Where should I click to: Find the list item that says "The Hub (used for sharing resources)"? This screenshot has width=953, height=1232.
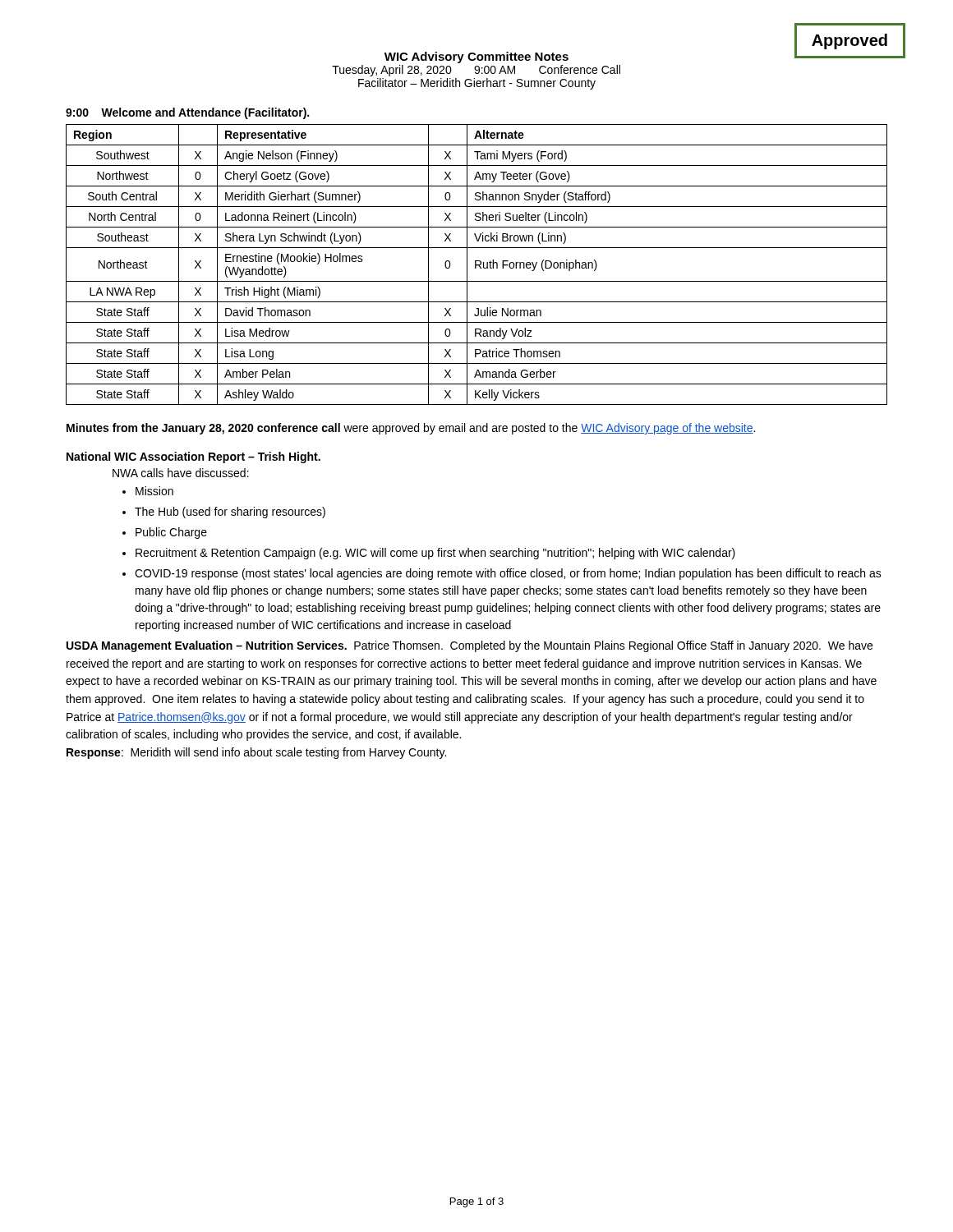[x=230, y=512]
